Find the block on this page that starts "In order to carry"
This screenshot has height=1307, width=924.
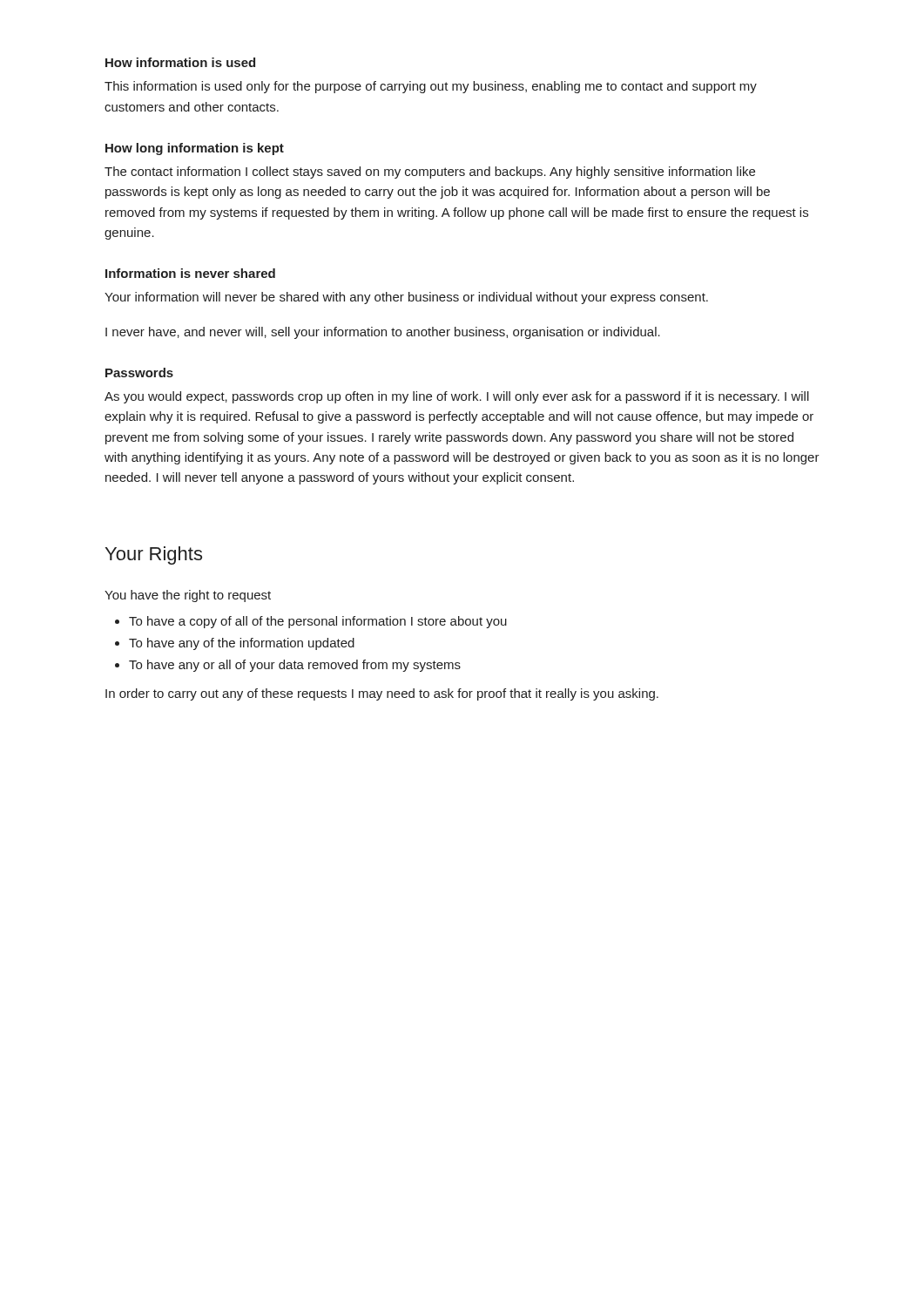382,693
